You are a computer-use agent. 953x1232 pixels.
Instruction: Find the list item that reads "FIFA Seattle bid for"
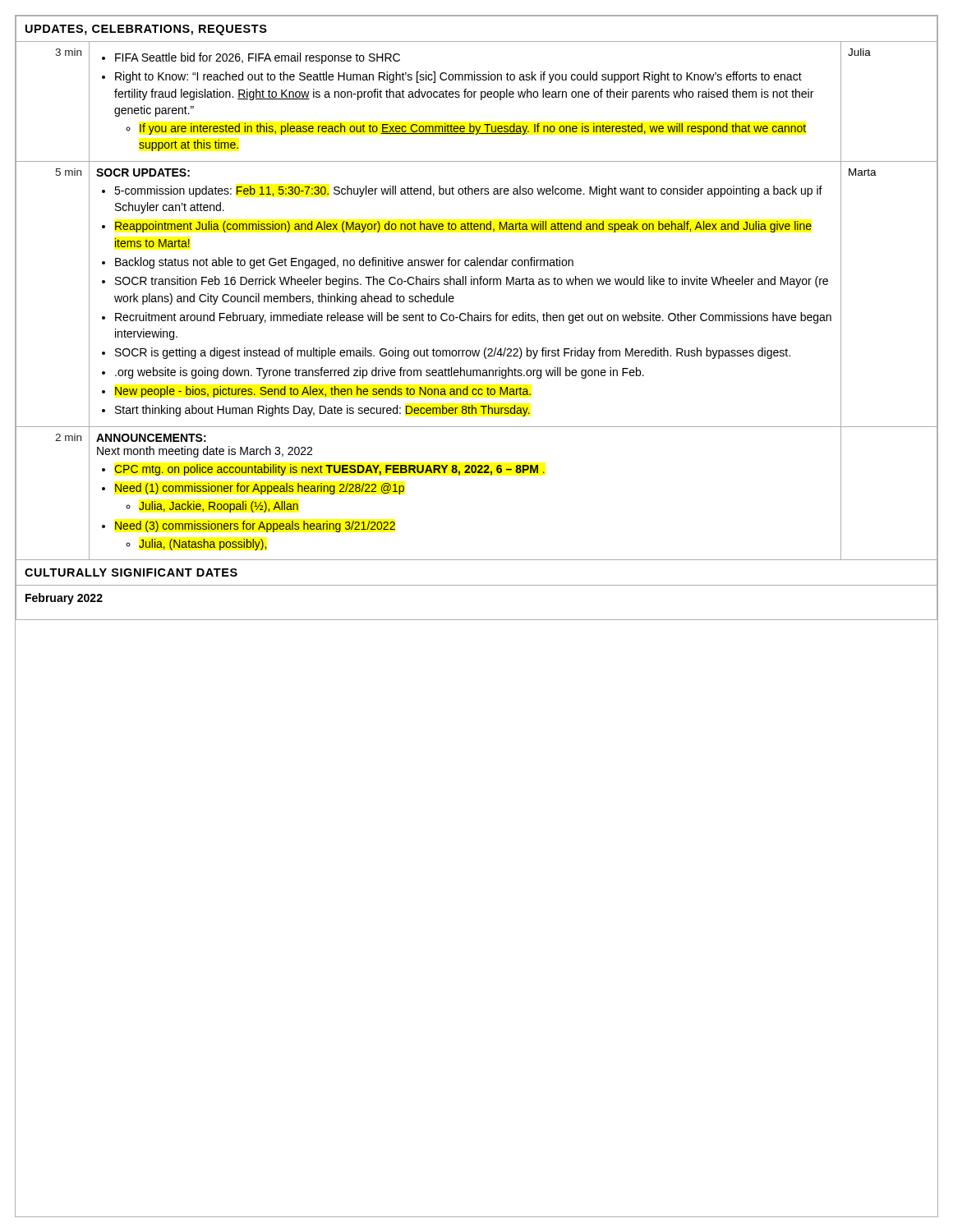tap(465, 101)
